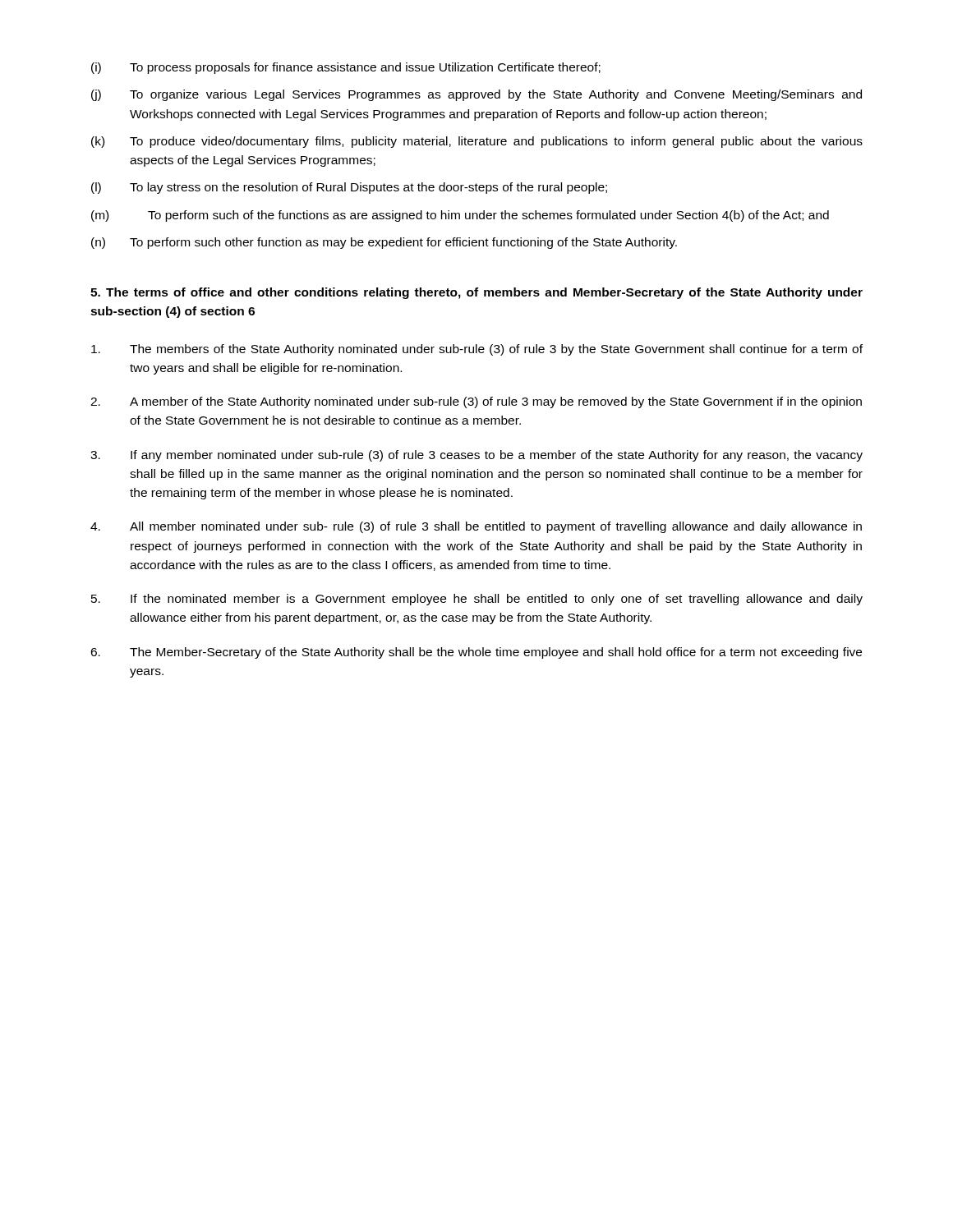Screen dimensions: 1232x953
Task: Click on the text block that says "If any member nominated under"
Action: [476, 473]
